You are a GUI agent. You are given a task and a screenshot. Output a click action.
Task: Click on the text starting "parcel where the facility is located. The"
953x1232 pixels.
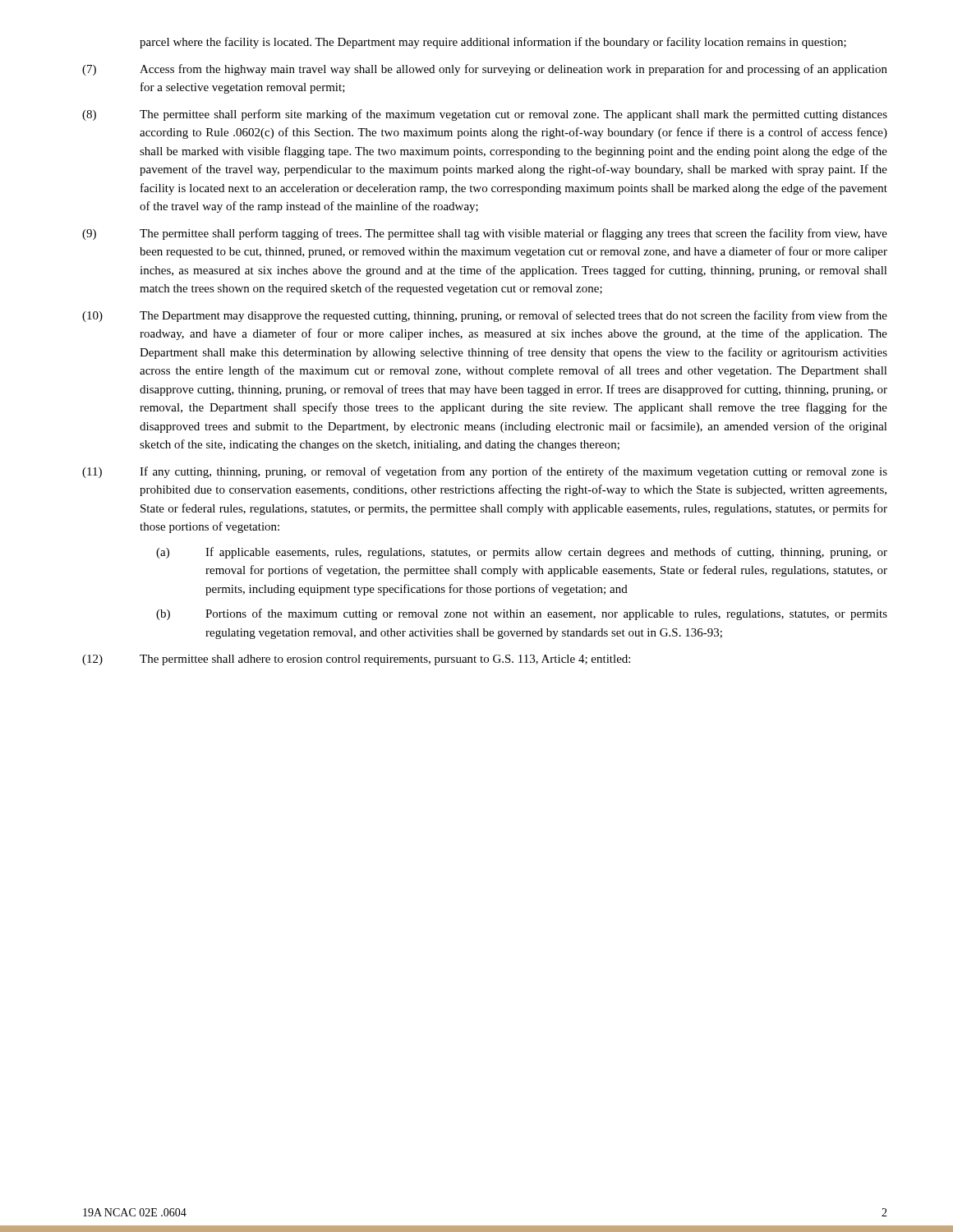click(493, 42)
